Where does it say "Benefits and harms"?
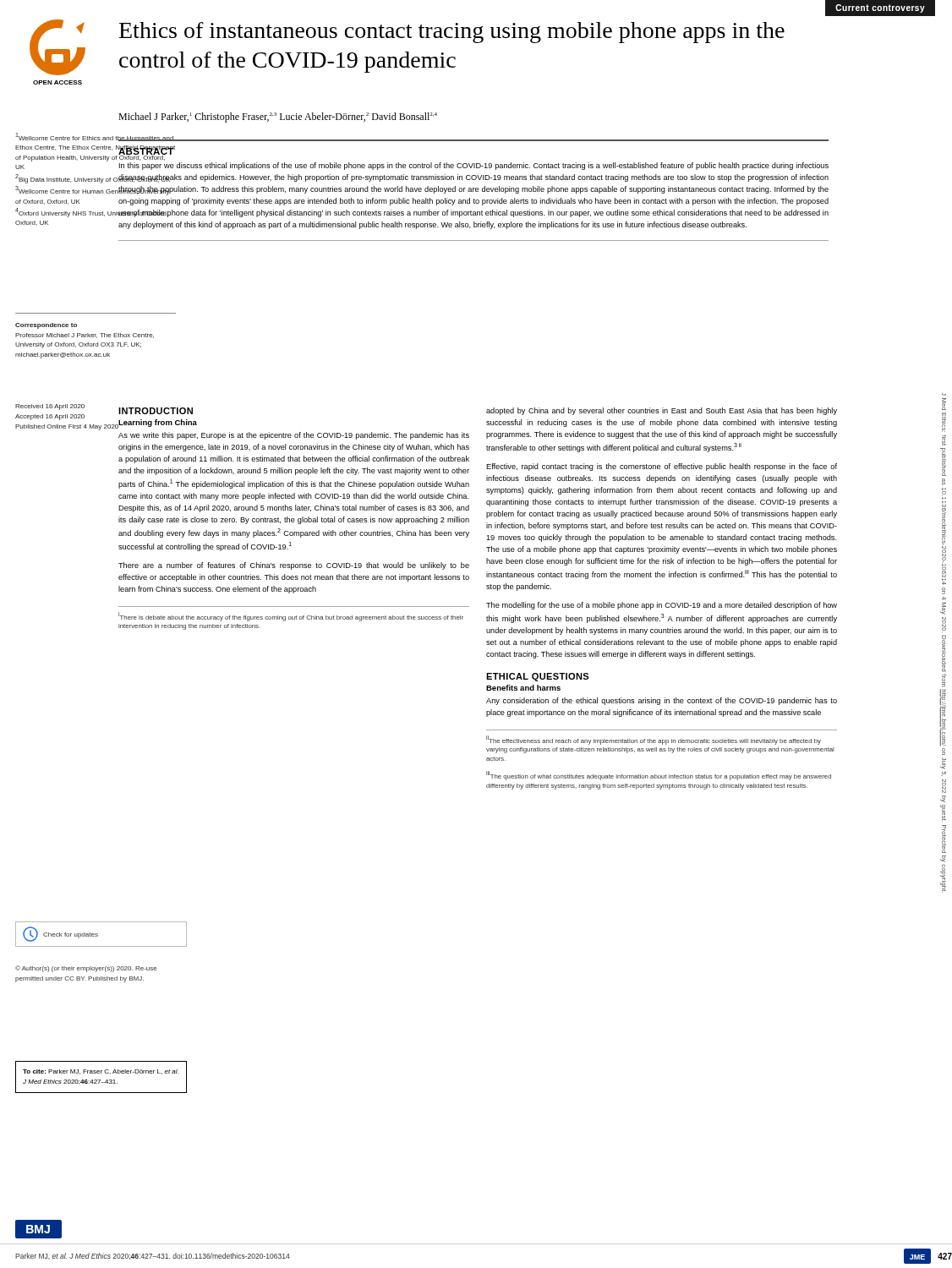This screenshot has width=952, height=1268. tap(523, 688)
